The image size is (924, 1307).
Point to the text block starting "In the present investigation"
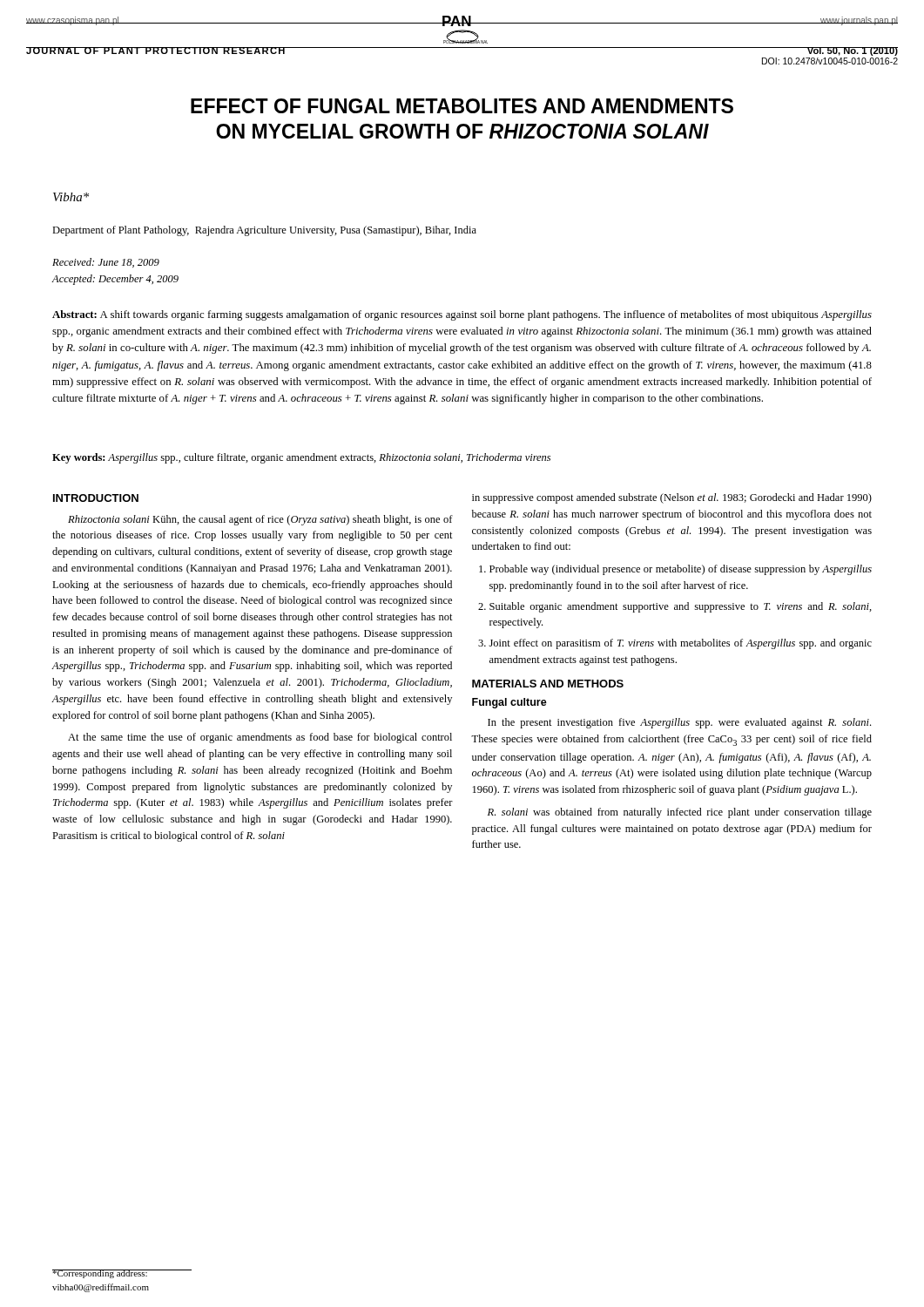pyautogui.click(x=672, y=756)
